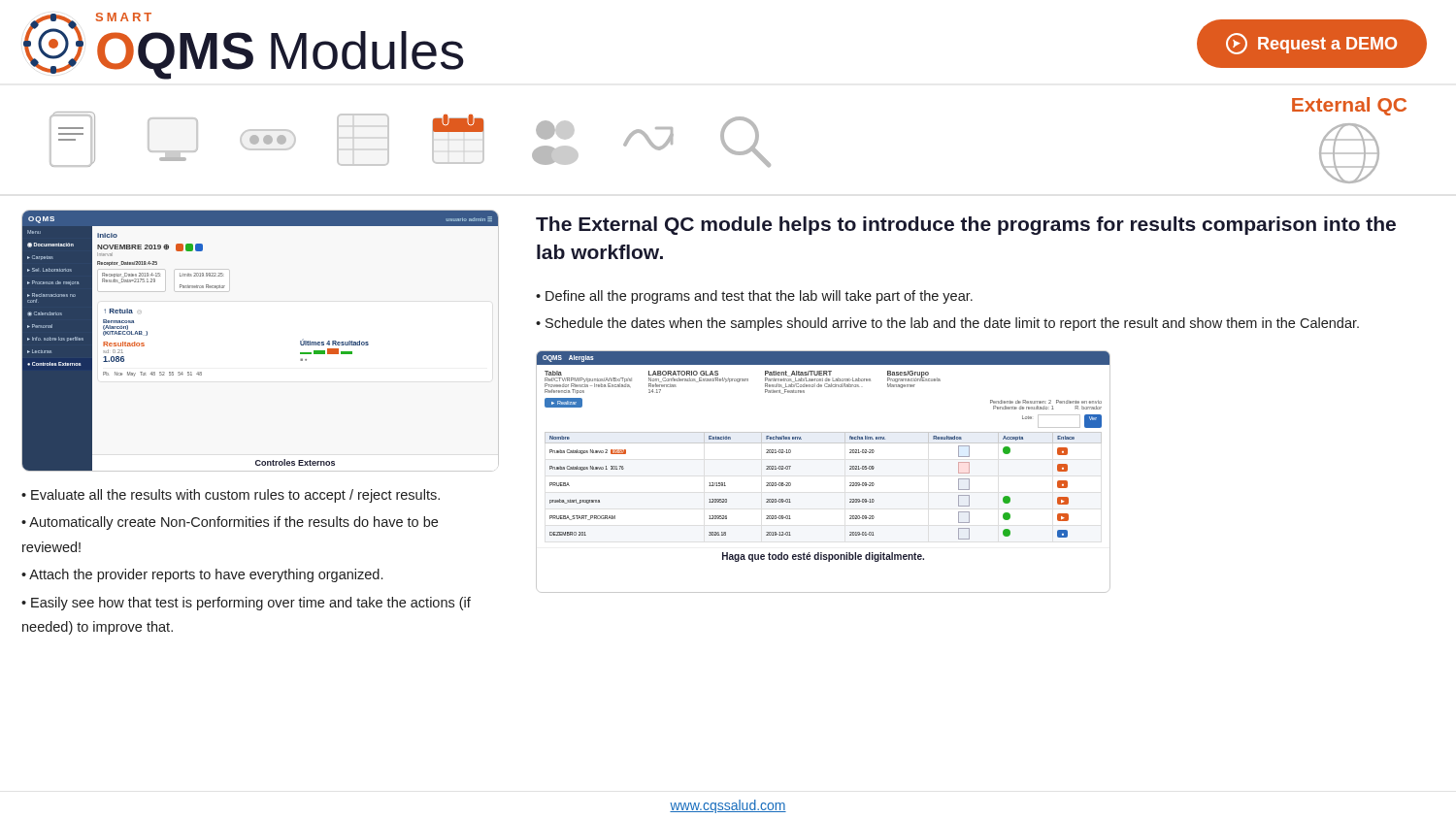Click on the list item with the text "• Evaluate all the results with custom rules"
This screenshot has height=819, width=1456.
tap(259, 561)
